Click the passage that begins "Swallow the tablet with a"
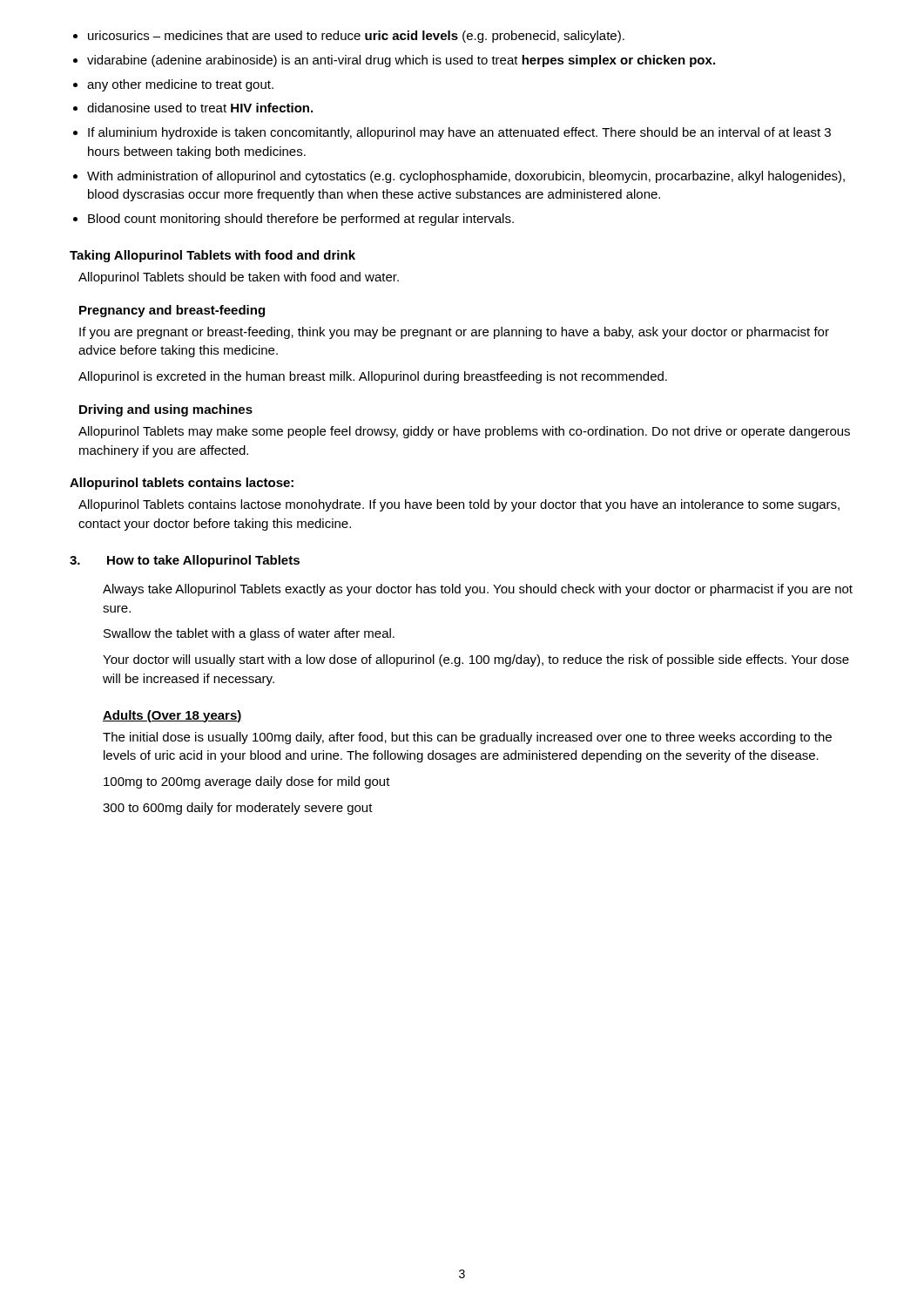 pos(249,633)
